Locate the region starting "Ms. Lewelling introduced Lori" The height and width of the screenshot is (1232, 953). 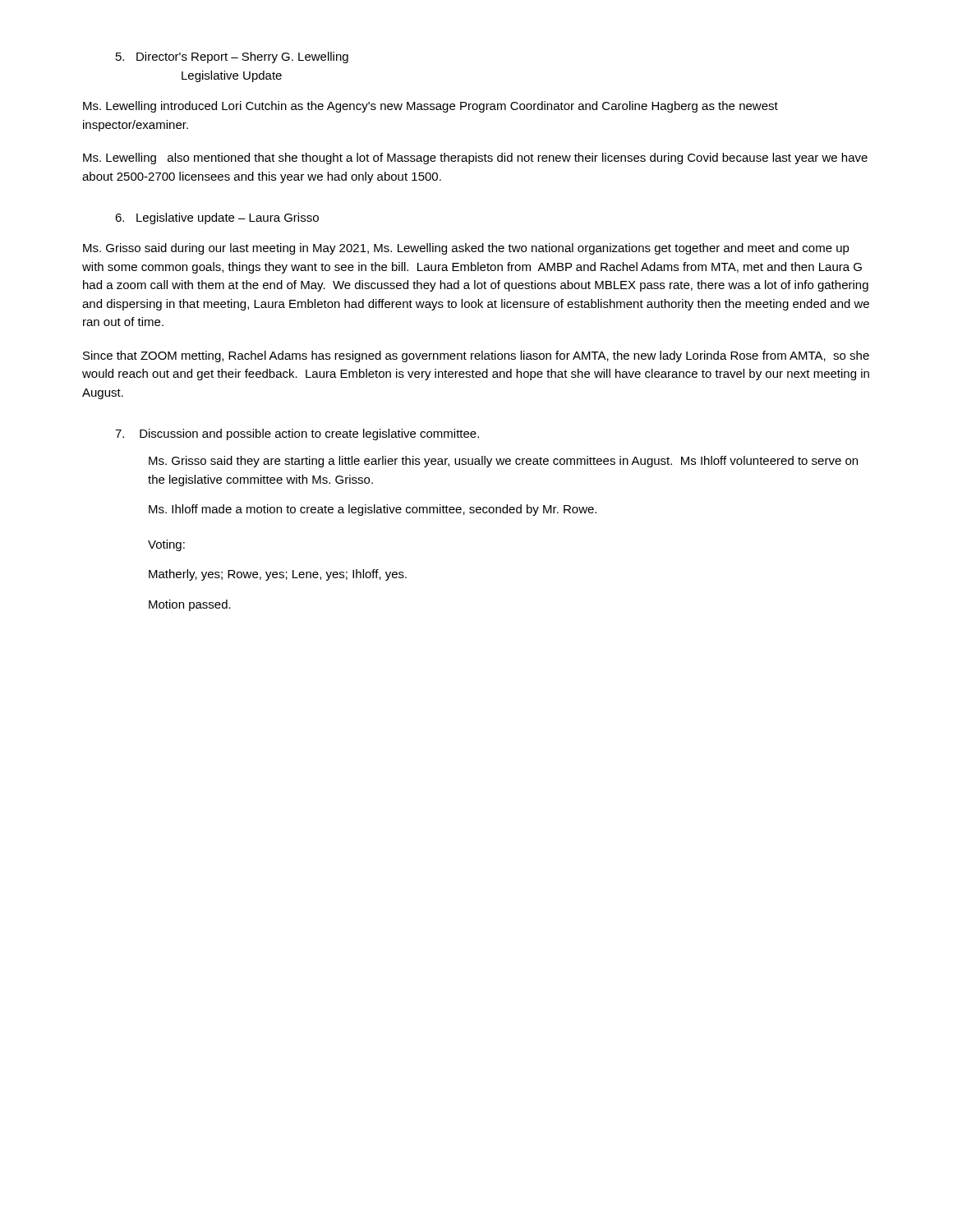[x=430, y=115]
